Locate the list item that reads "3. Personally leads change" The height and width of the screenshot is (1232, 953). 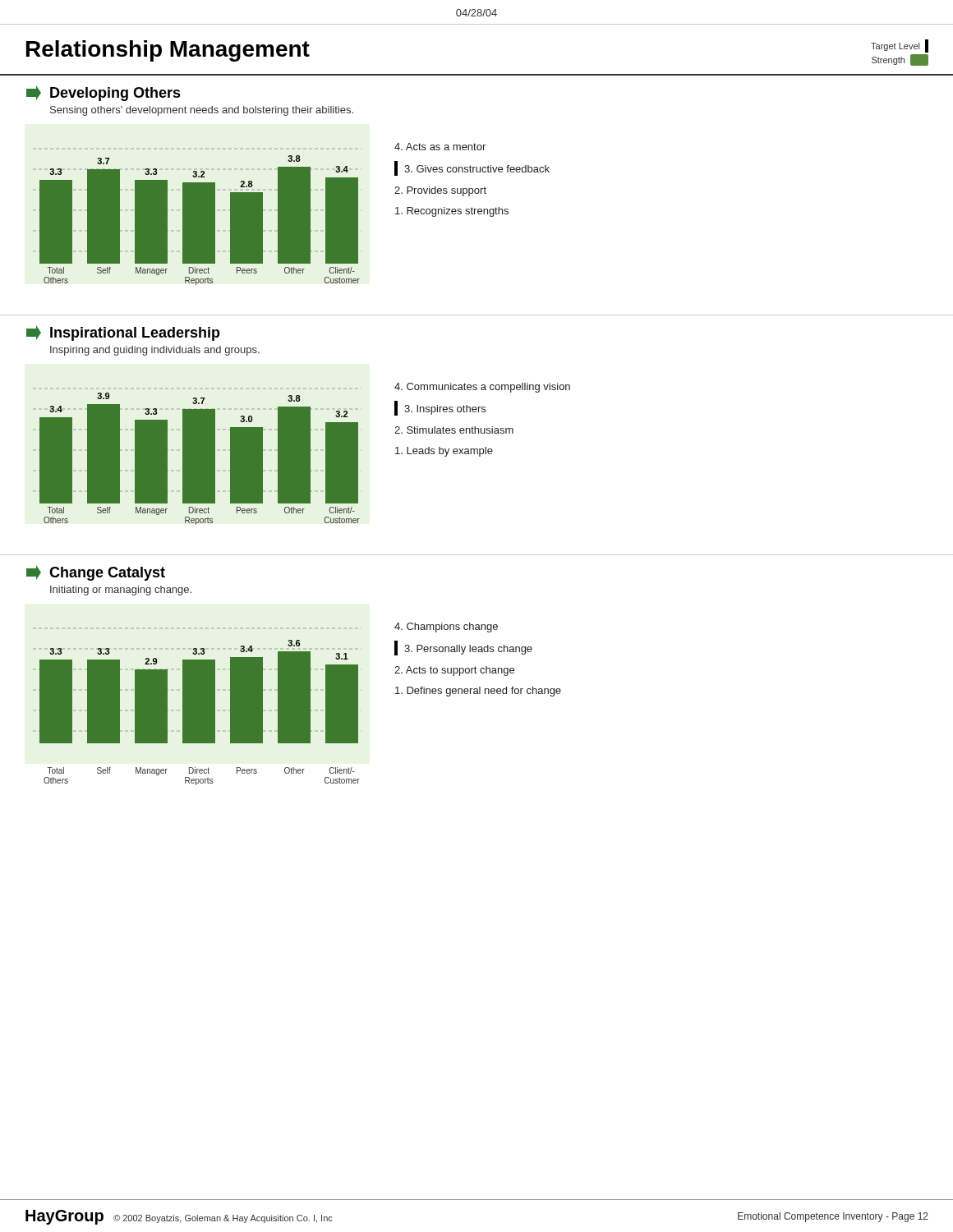tap(463, 648)
